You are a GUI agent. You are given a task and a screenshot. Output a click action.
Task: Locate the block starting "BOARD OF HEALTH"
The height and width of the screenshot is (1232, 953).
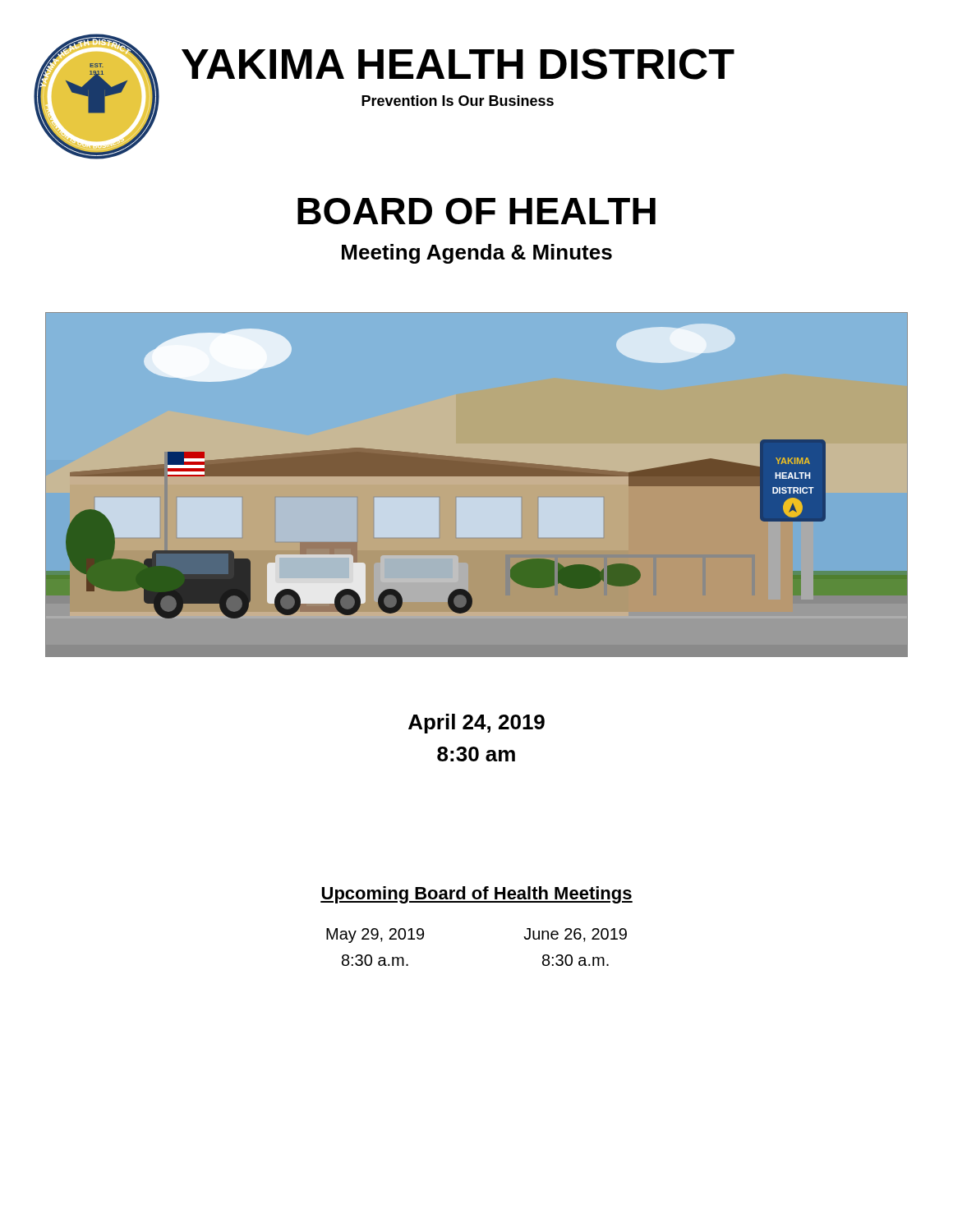click(x=476, y=211)
